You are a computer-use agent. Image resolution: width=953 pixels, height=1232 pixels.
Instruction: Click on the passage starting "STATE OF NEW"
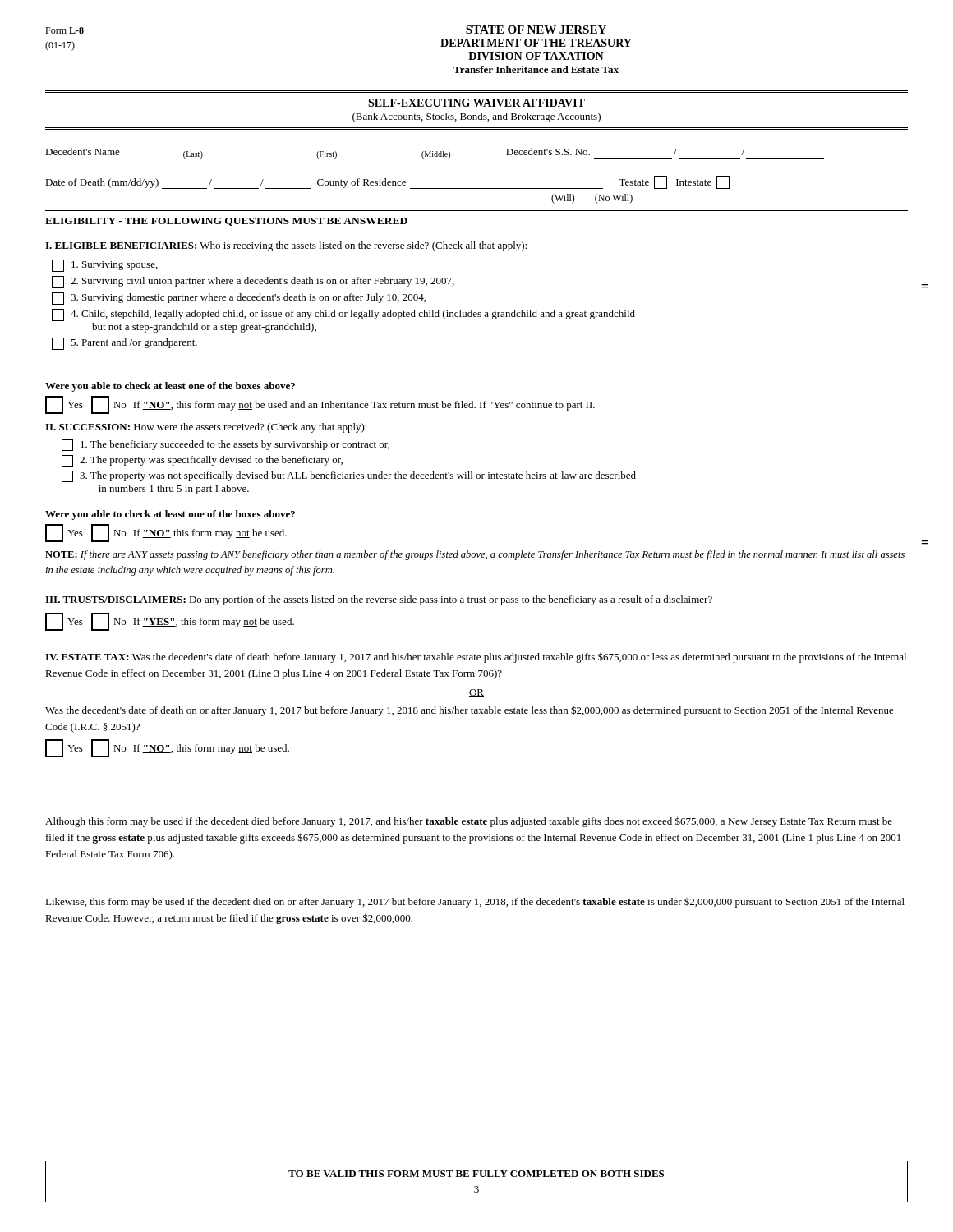(536, 50)
